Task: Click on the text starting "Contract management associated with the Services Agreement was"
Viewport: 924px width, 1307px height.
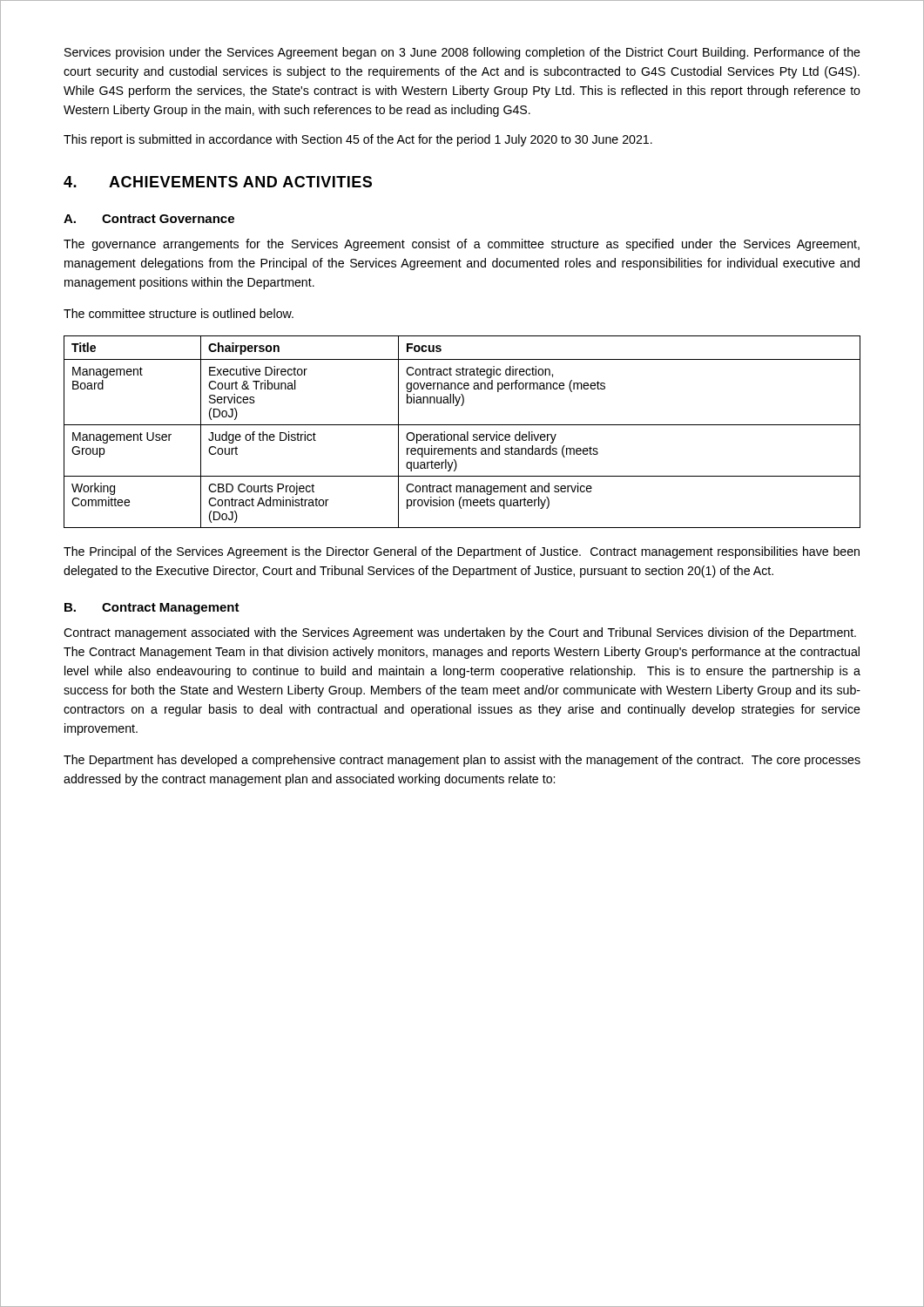Action: coord(462,681)
